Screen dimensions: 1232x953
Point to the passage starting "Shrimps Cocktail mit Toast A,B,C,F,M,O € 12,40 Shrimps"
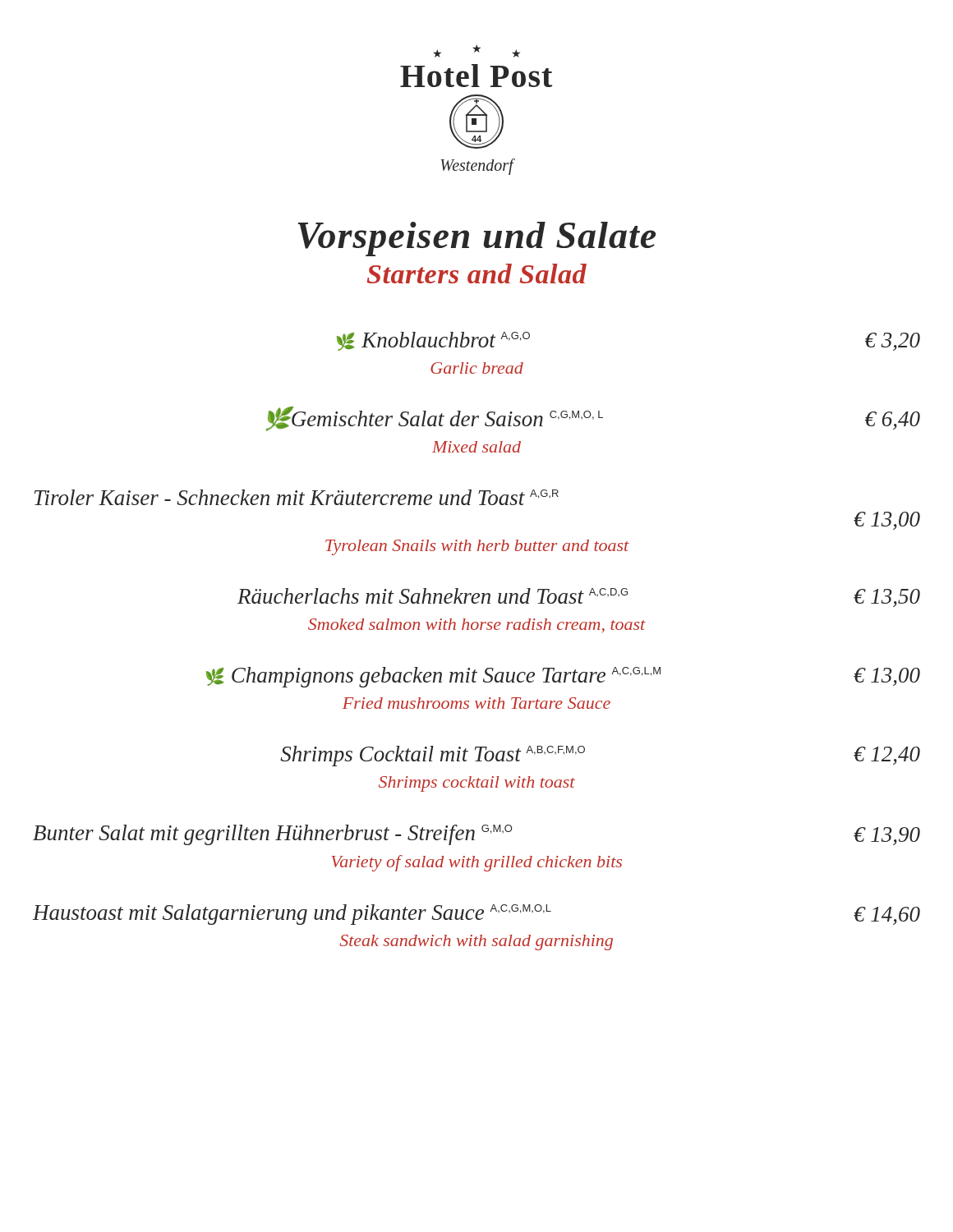(476, 767)
